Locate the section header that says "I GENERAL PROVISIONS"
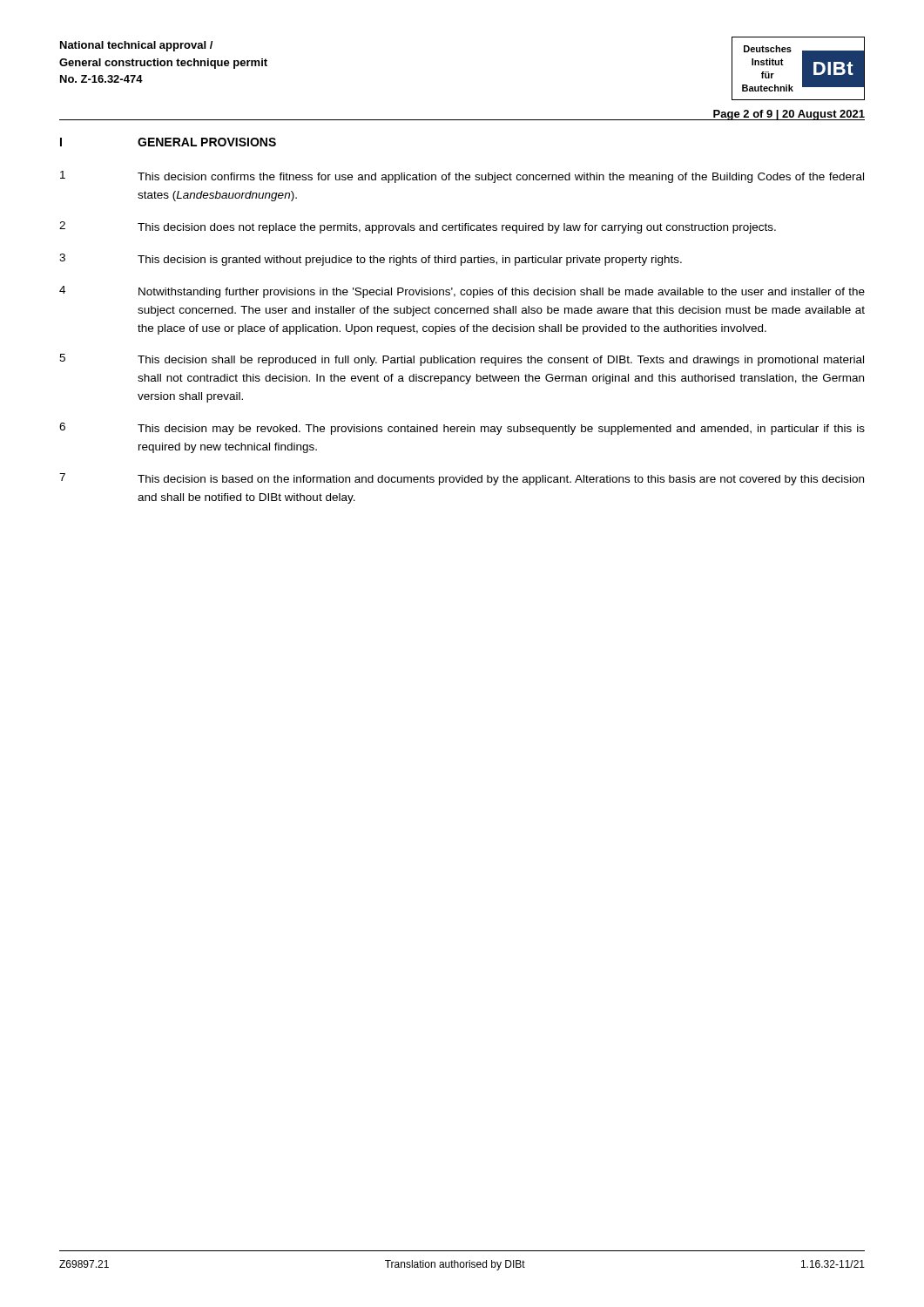This screenshot has width=924, height=1307. click(x=168, y=142)
